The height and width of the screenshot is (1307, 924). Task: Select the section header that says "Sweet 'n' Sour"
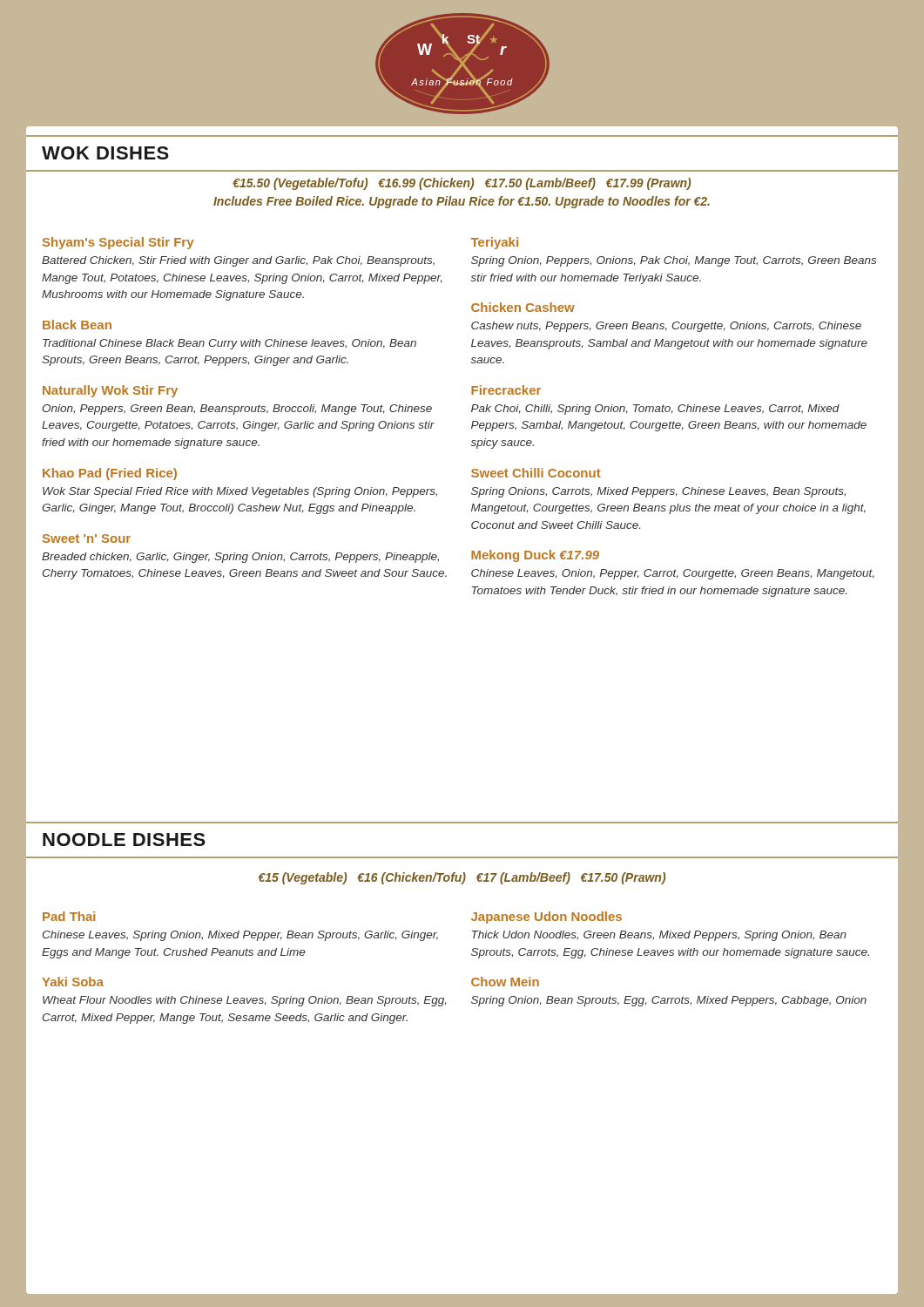[x=87, y=538]
